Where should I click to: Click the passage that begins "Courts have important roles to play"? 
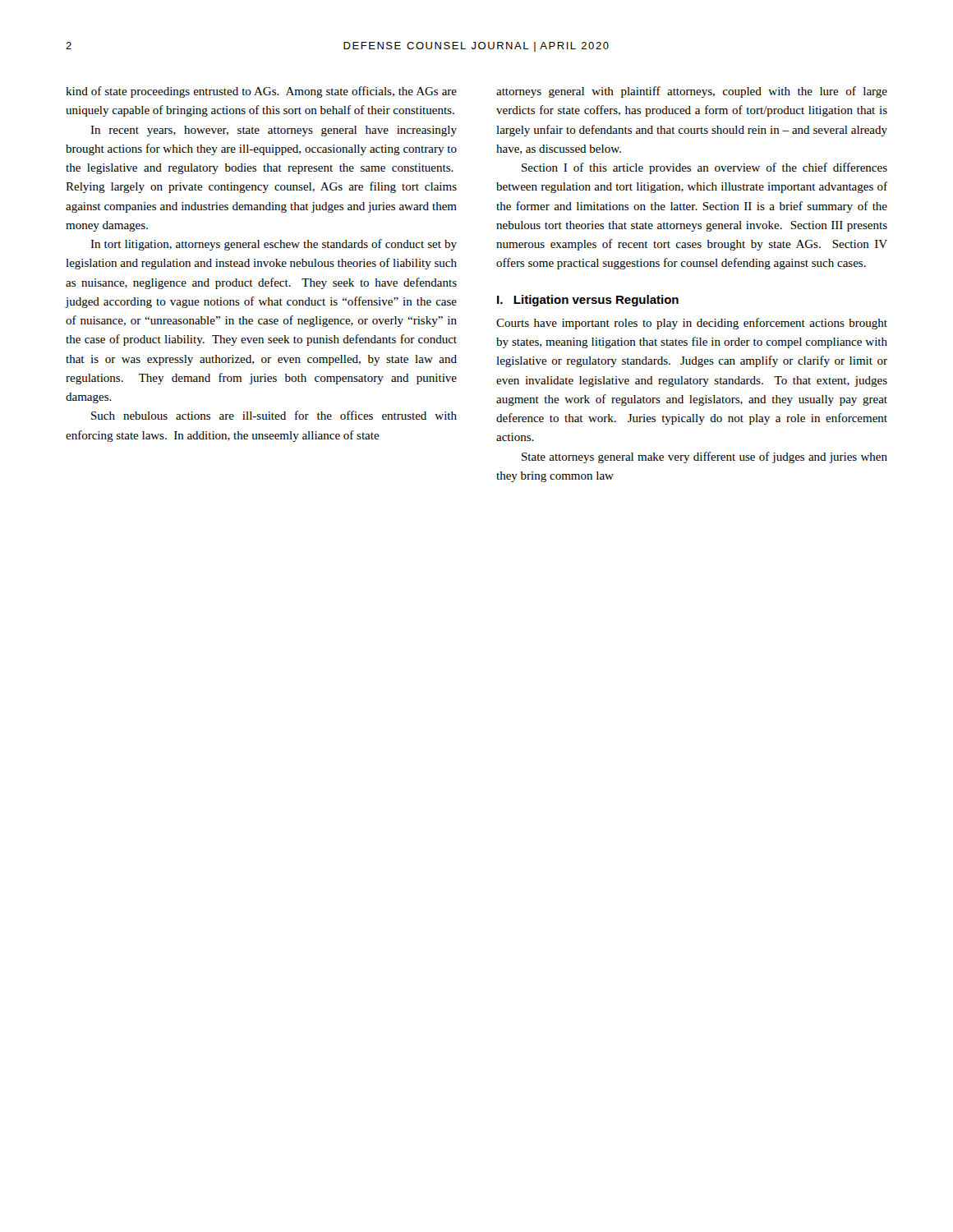692,399
